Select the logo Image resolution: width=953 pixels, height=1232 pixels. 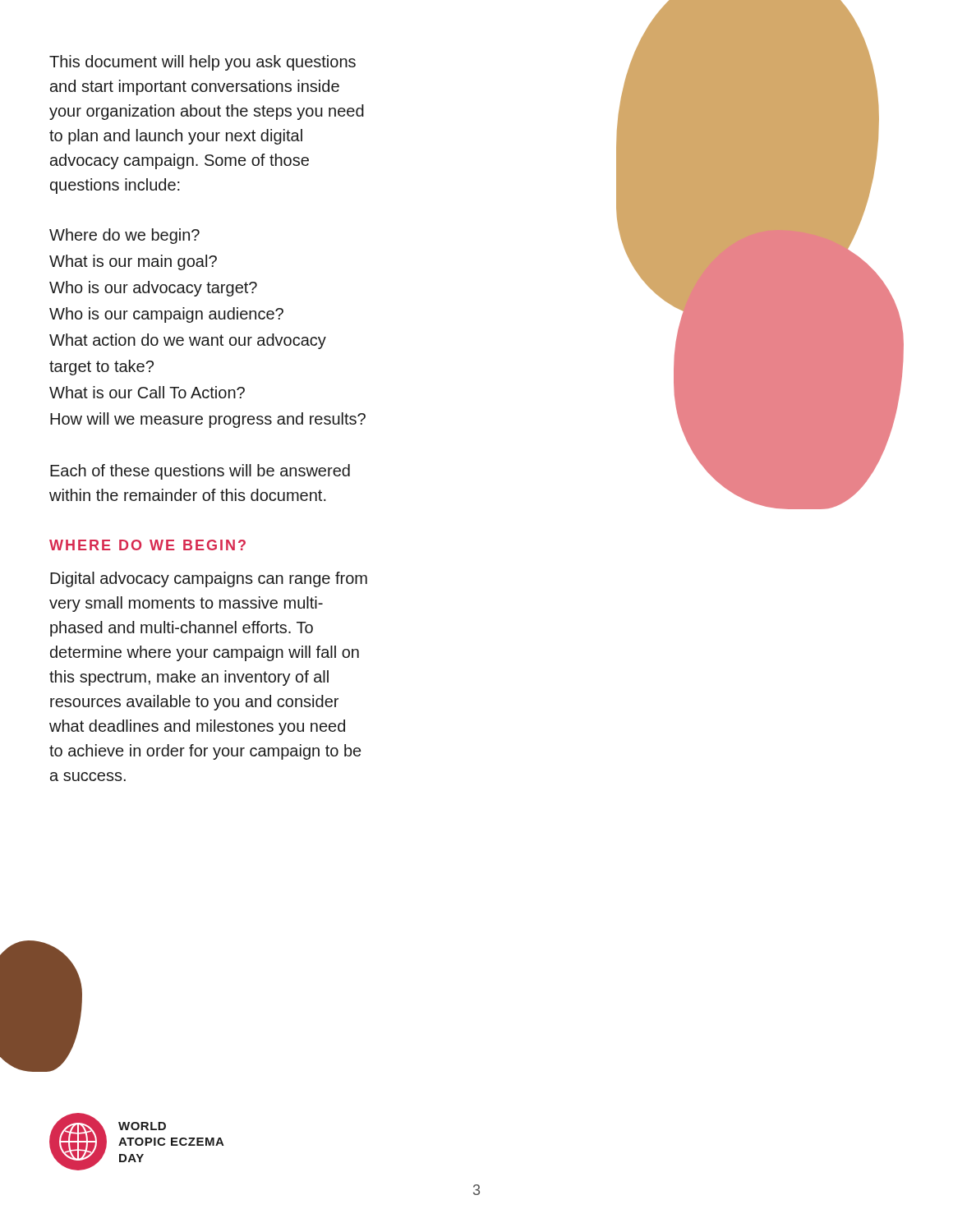pyautogui.click(x=137, y=1142)
